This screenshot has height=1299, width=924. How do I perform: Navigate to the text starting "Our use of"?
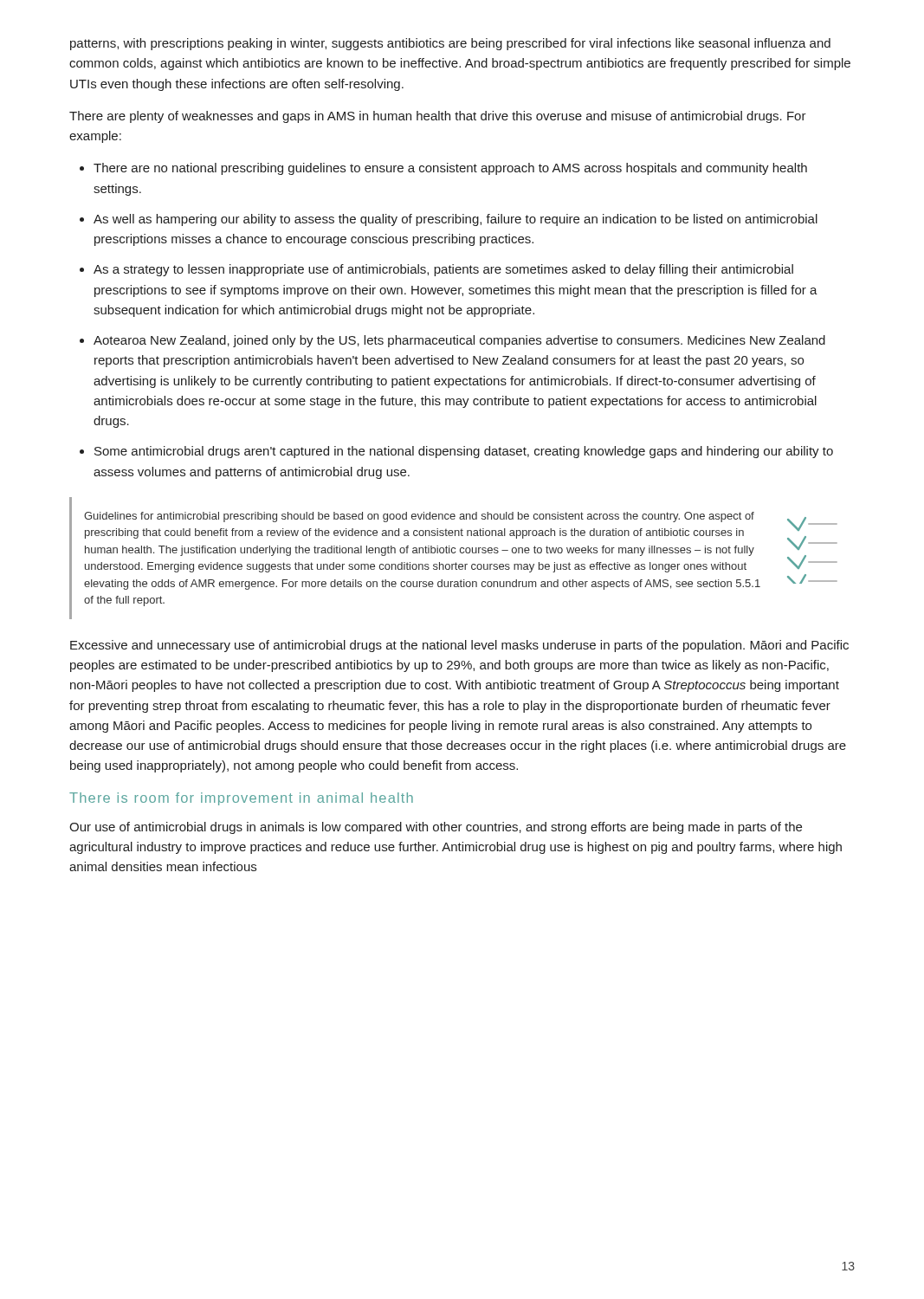pos(462,846)
